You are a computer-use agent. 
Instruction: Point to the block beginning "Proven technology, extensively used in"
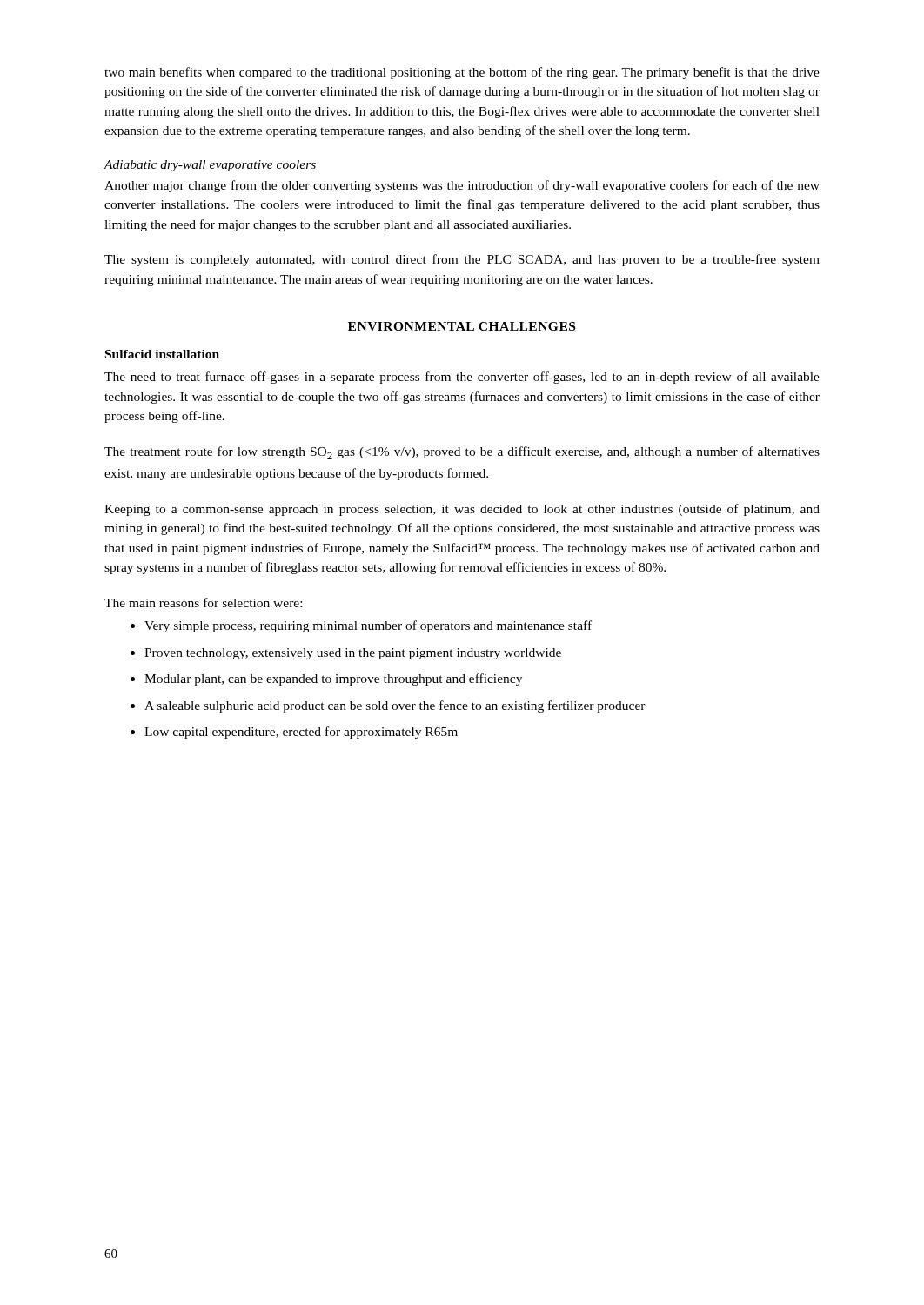pyautogui.click(x=353, y=652)
